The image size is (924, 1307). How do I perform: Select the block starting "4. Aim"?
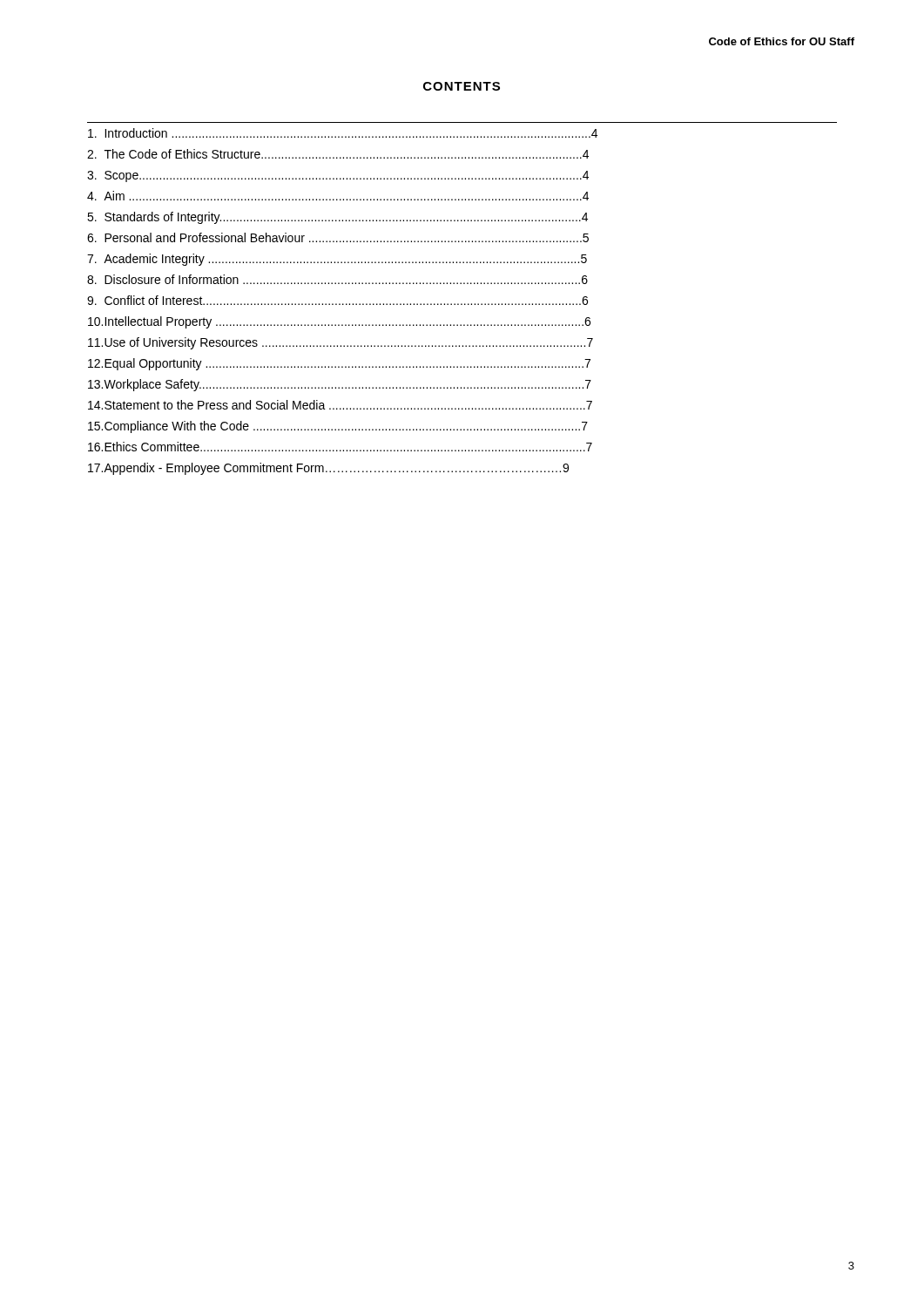[462, 196]
